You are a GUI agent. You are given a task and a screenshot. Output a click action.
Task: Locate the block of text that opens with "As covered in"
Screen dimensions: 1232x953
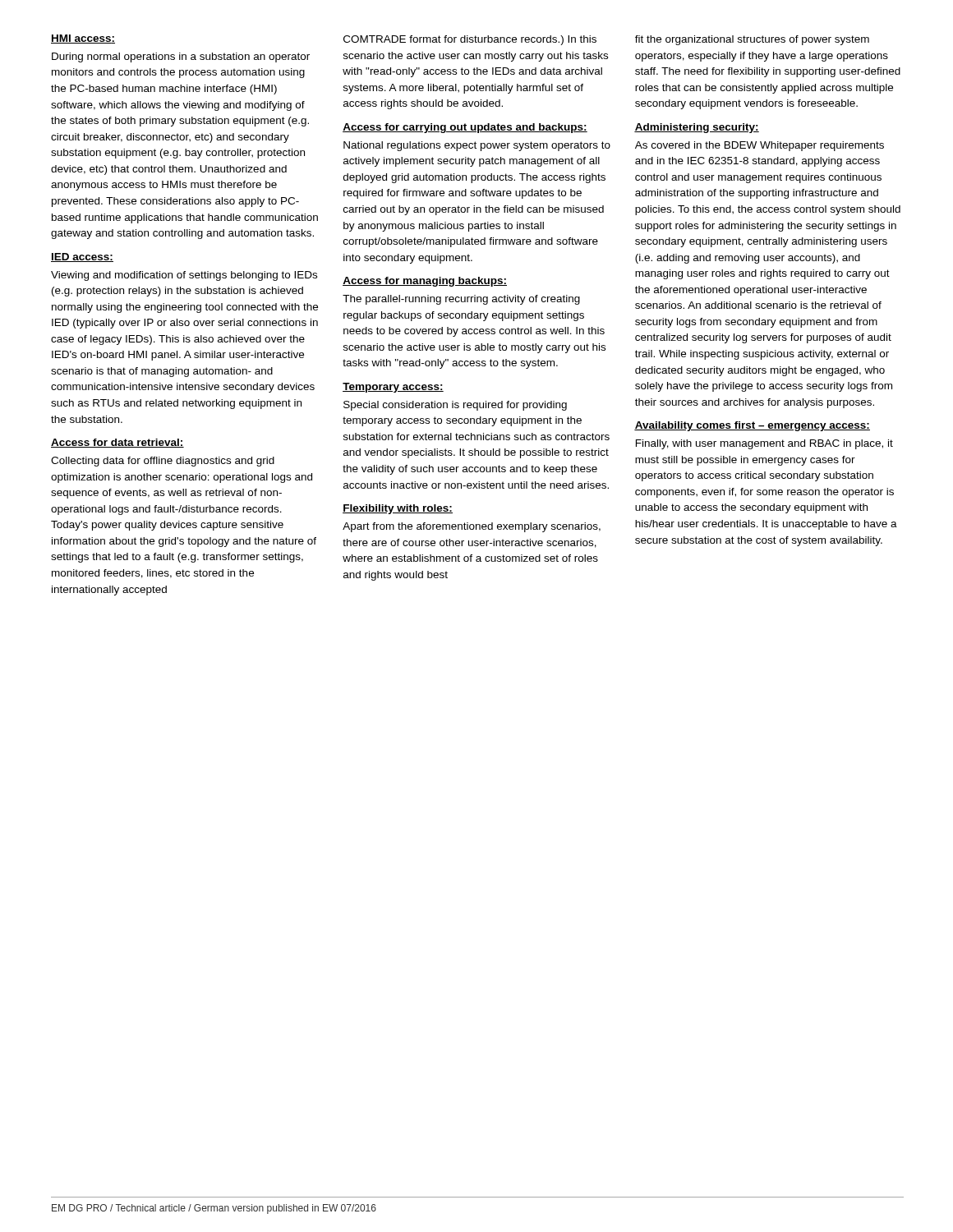point(768,273)
